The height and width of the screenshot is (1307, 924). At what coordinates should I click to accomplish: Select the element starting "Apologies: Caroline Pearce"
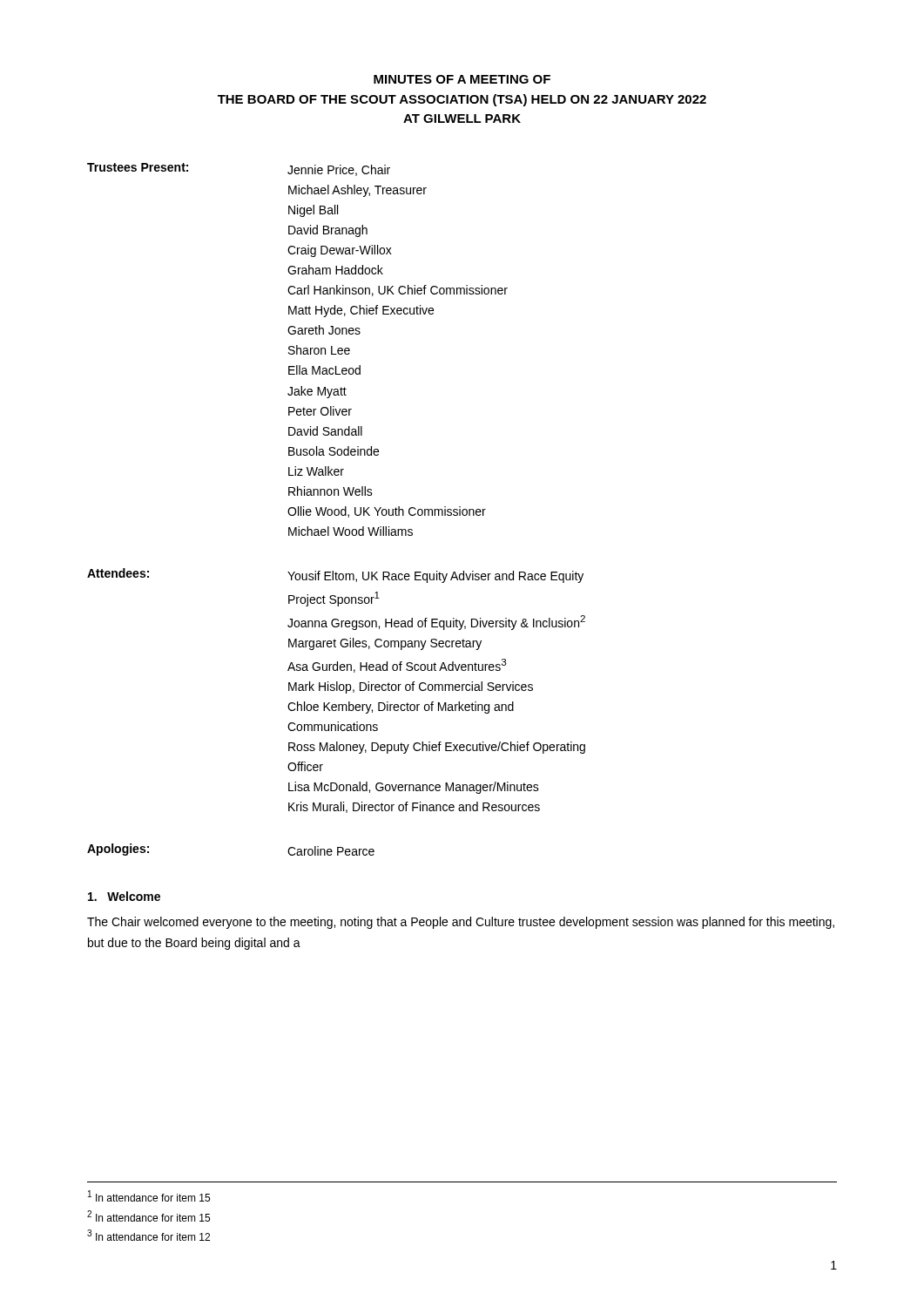click(x=116, y=849)
